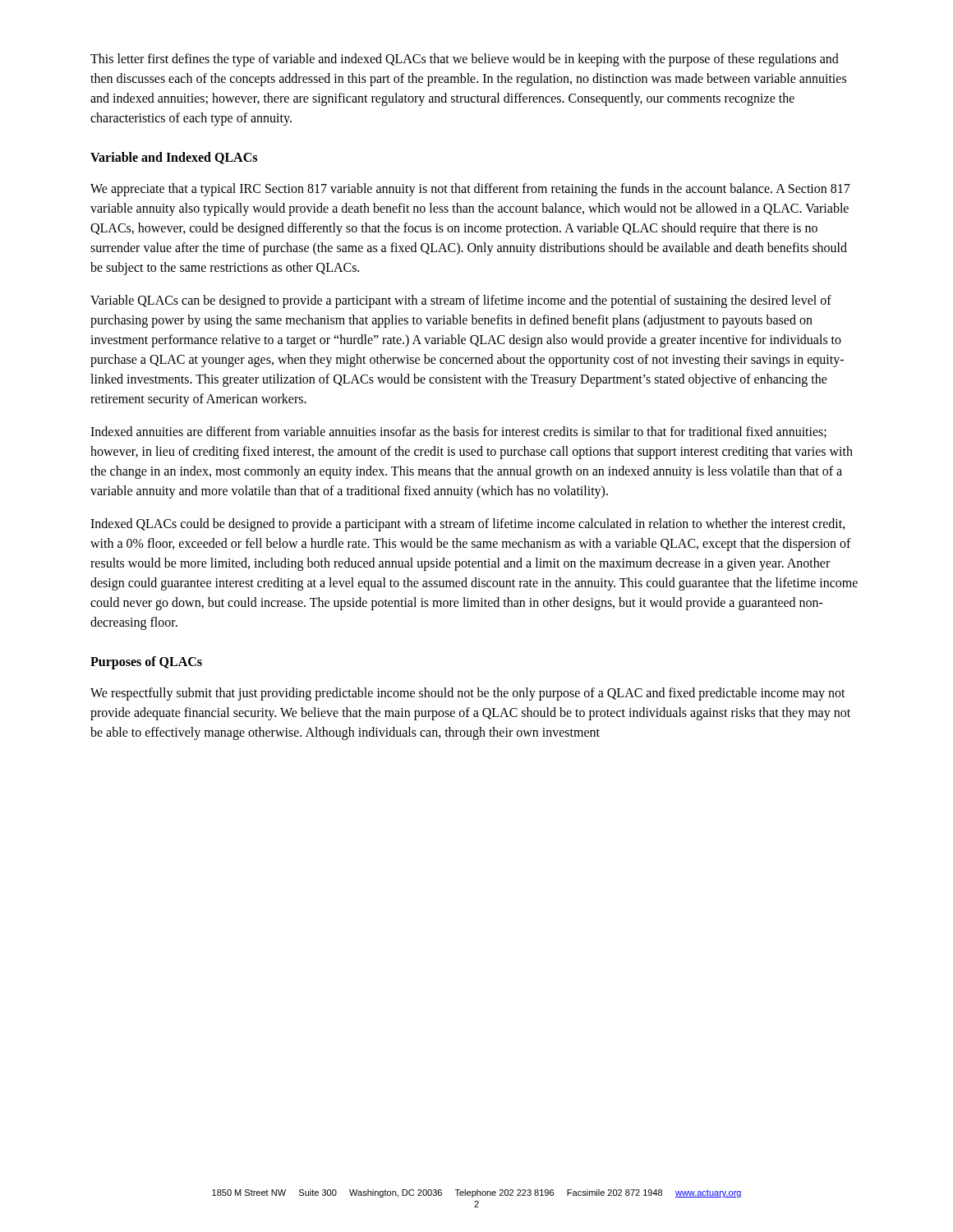Screen dimensions: 1232x953
Task: Find "Variable and Indexed QLACs" on this page
Action: click(x=174, y=158)
